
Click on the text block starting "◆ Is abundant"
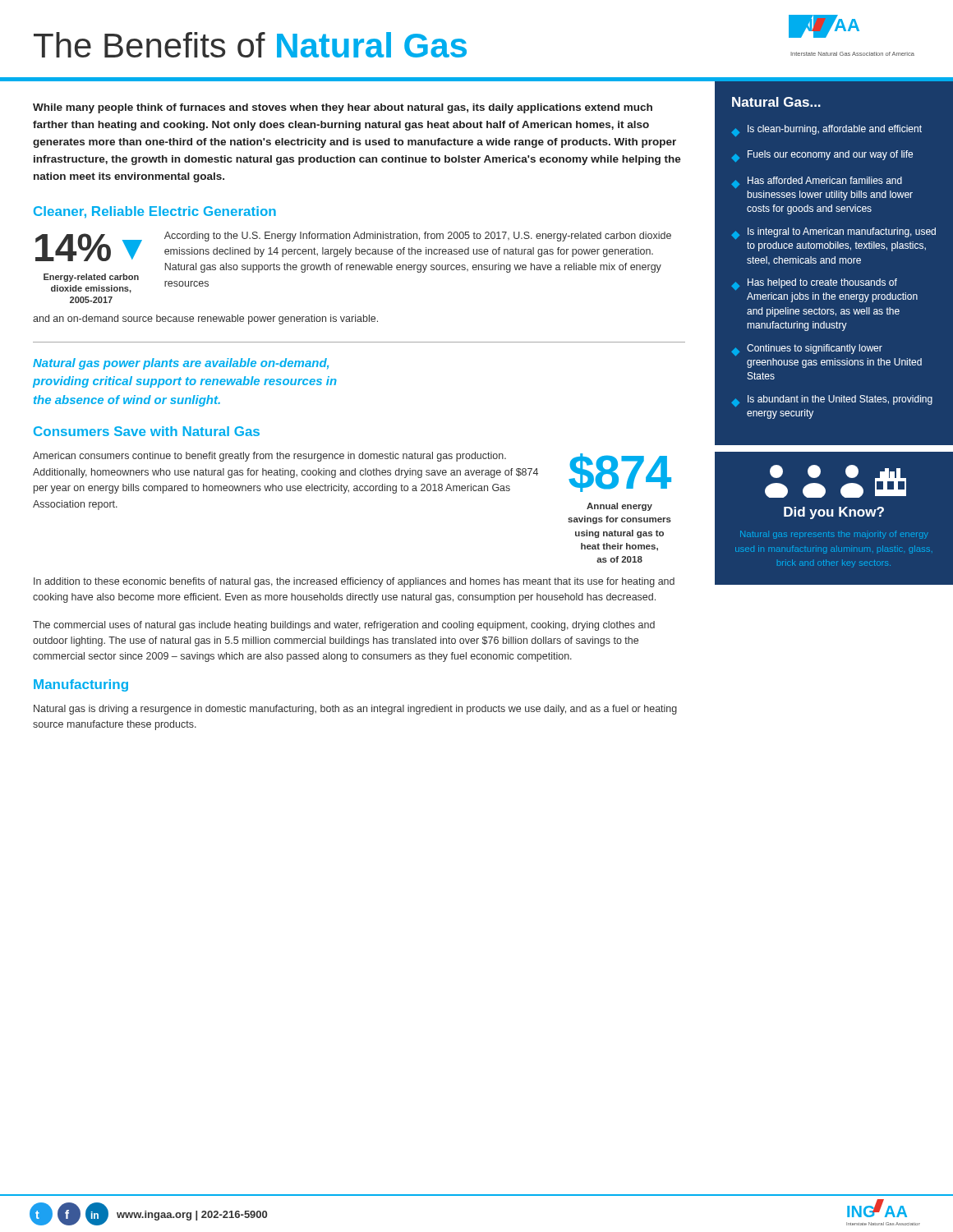[x=834, y=407]
